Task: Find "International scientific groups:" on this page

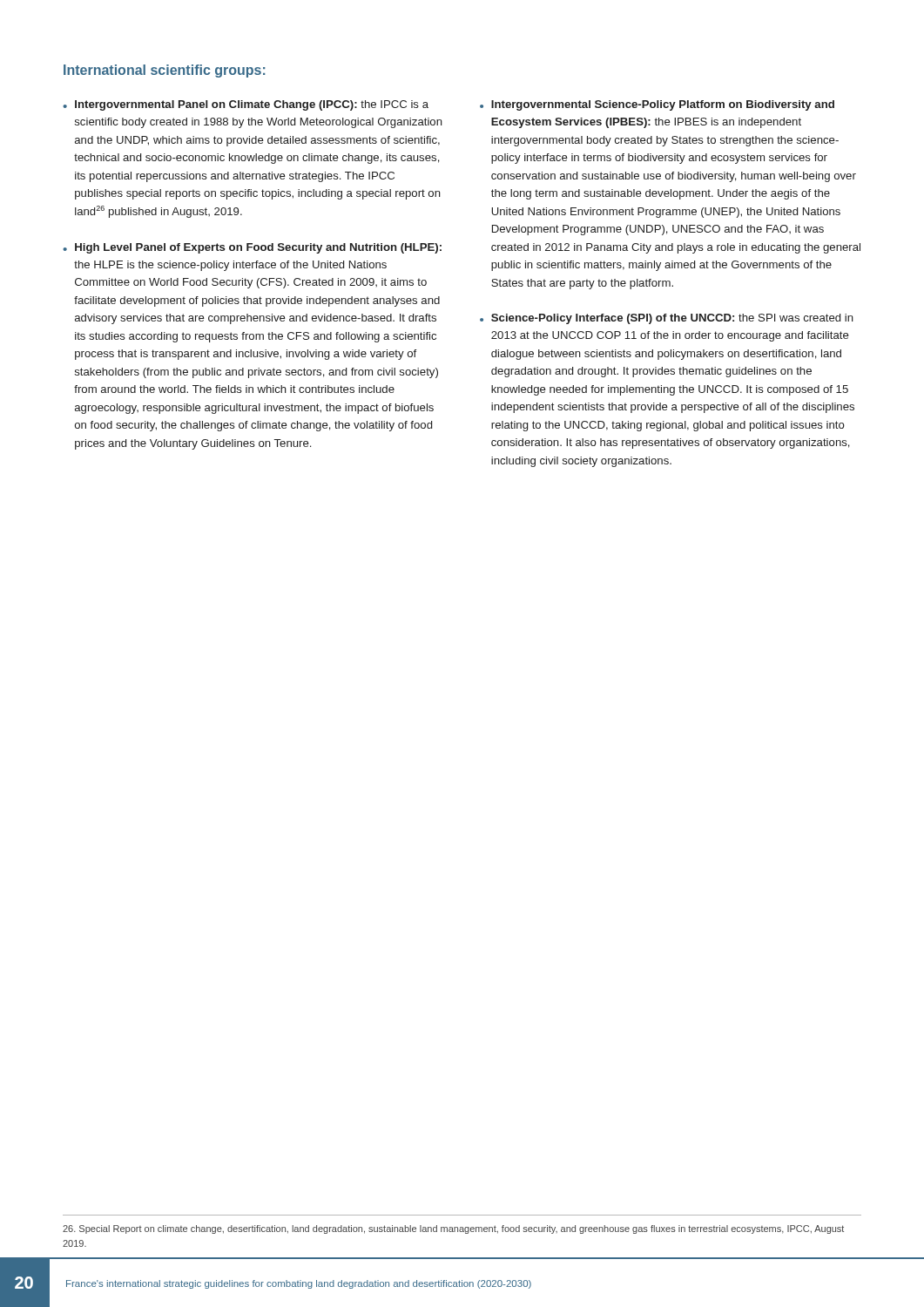Action: point(165,70)
